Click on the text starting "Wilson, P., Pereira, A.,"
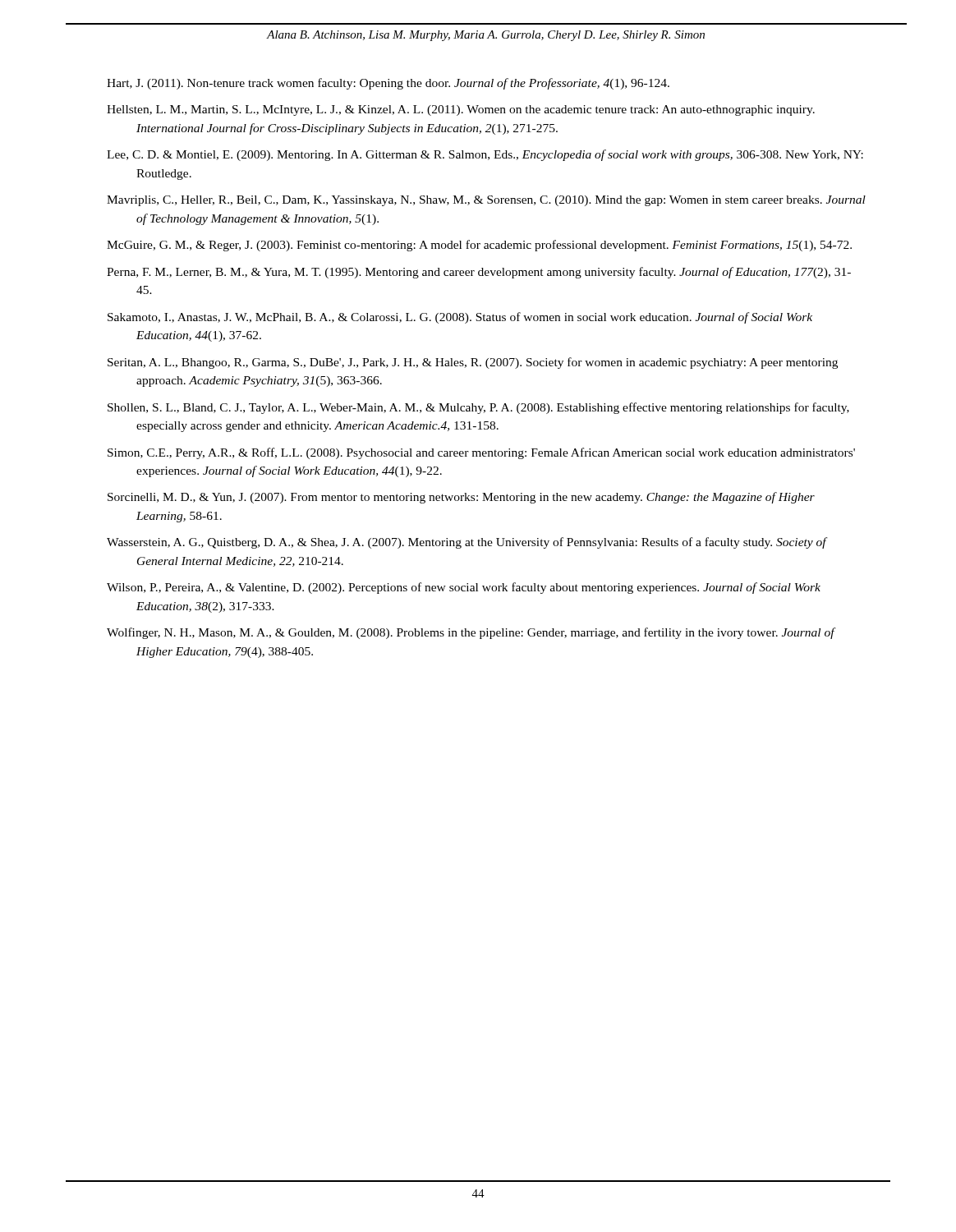The image size is (956, 1232). click(464, 596)
